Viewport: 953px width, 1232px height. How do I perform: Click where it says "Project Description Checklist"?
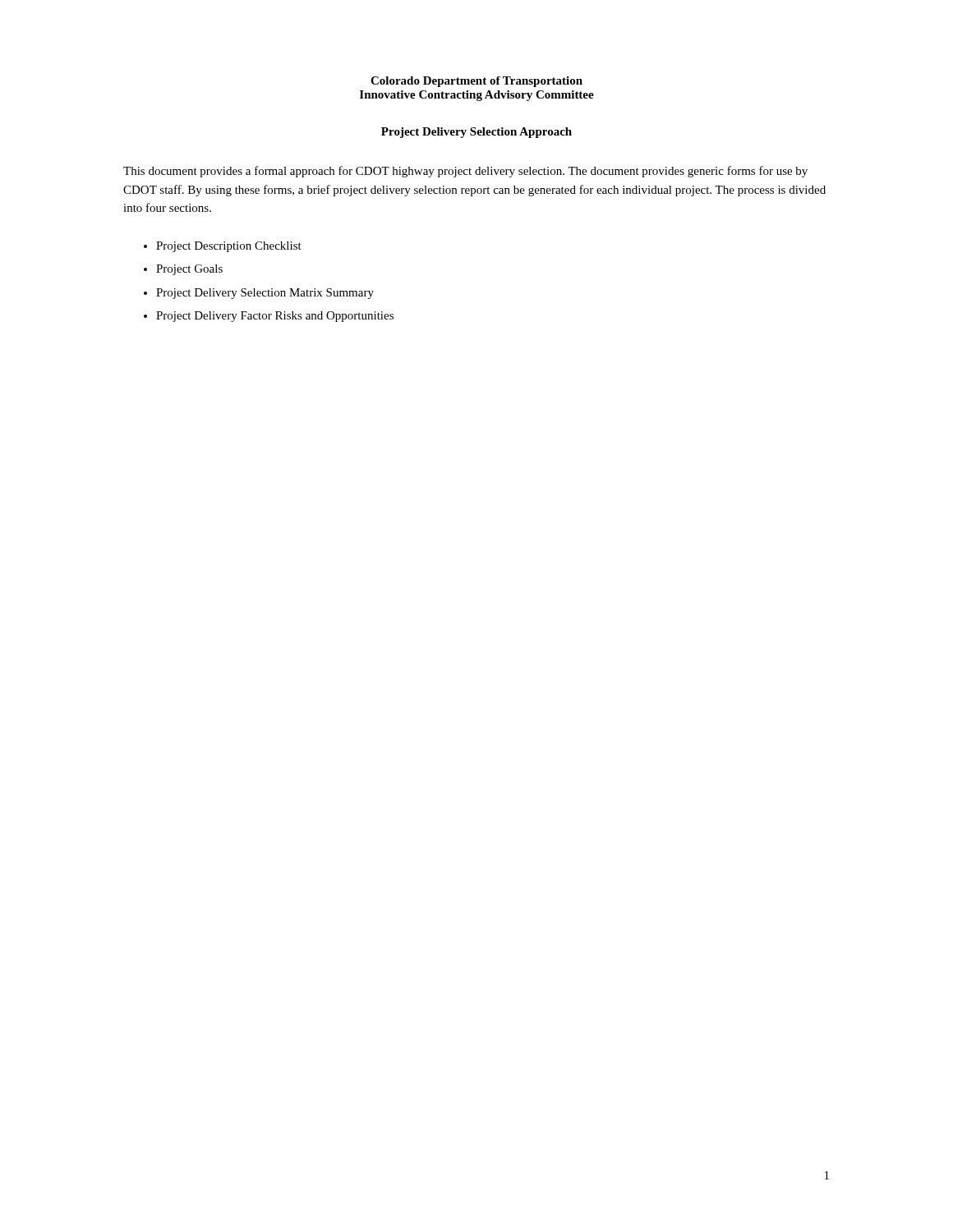pos(229,245)
